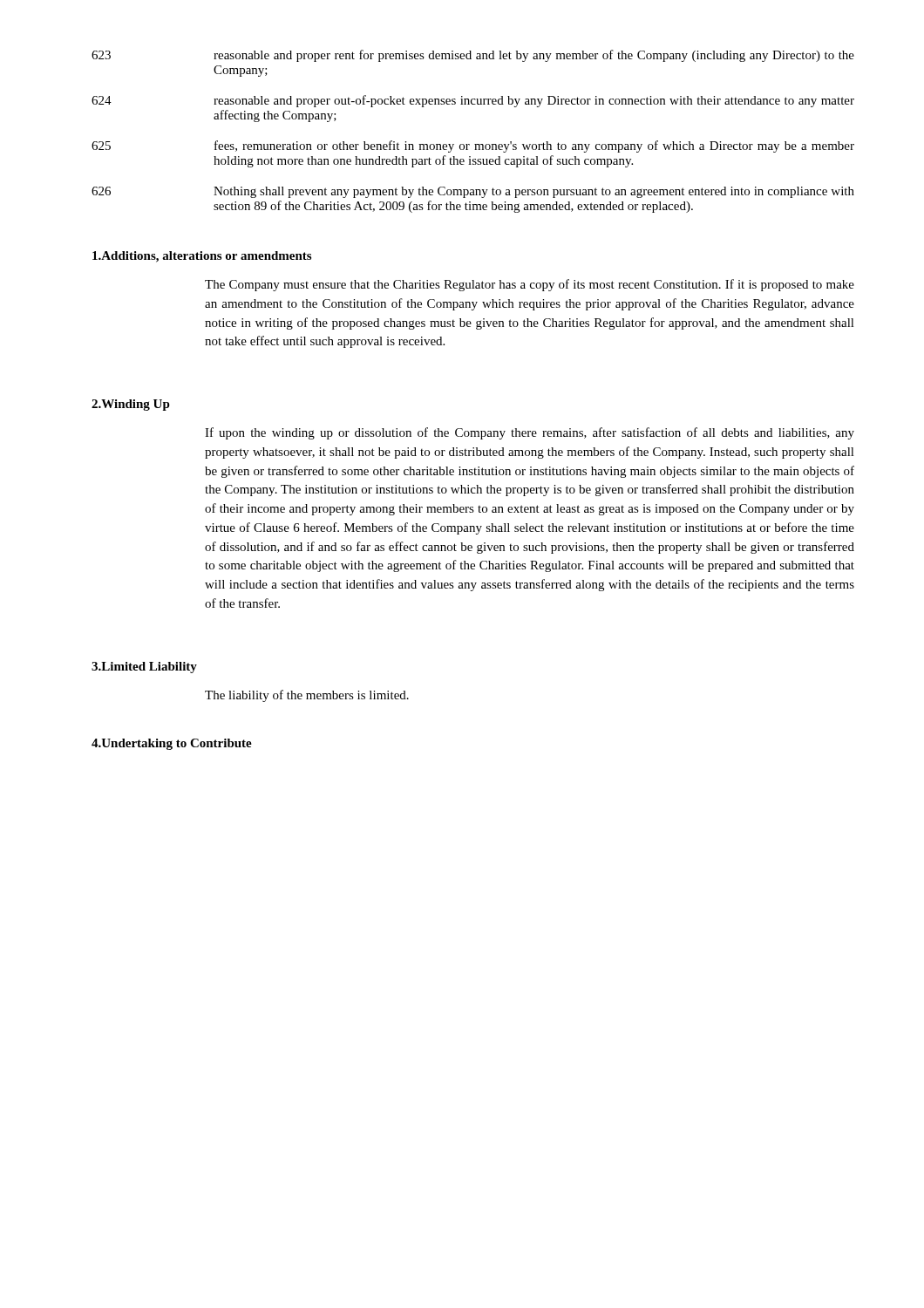Image resolution: width=924 pixels, height=1308 pixels.
Task: Click on the text starting "626 Nothing shall prevent"
Action: pos(473,199)
